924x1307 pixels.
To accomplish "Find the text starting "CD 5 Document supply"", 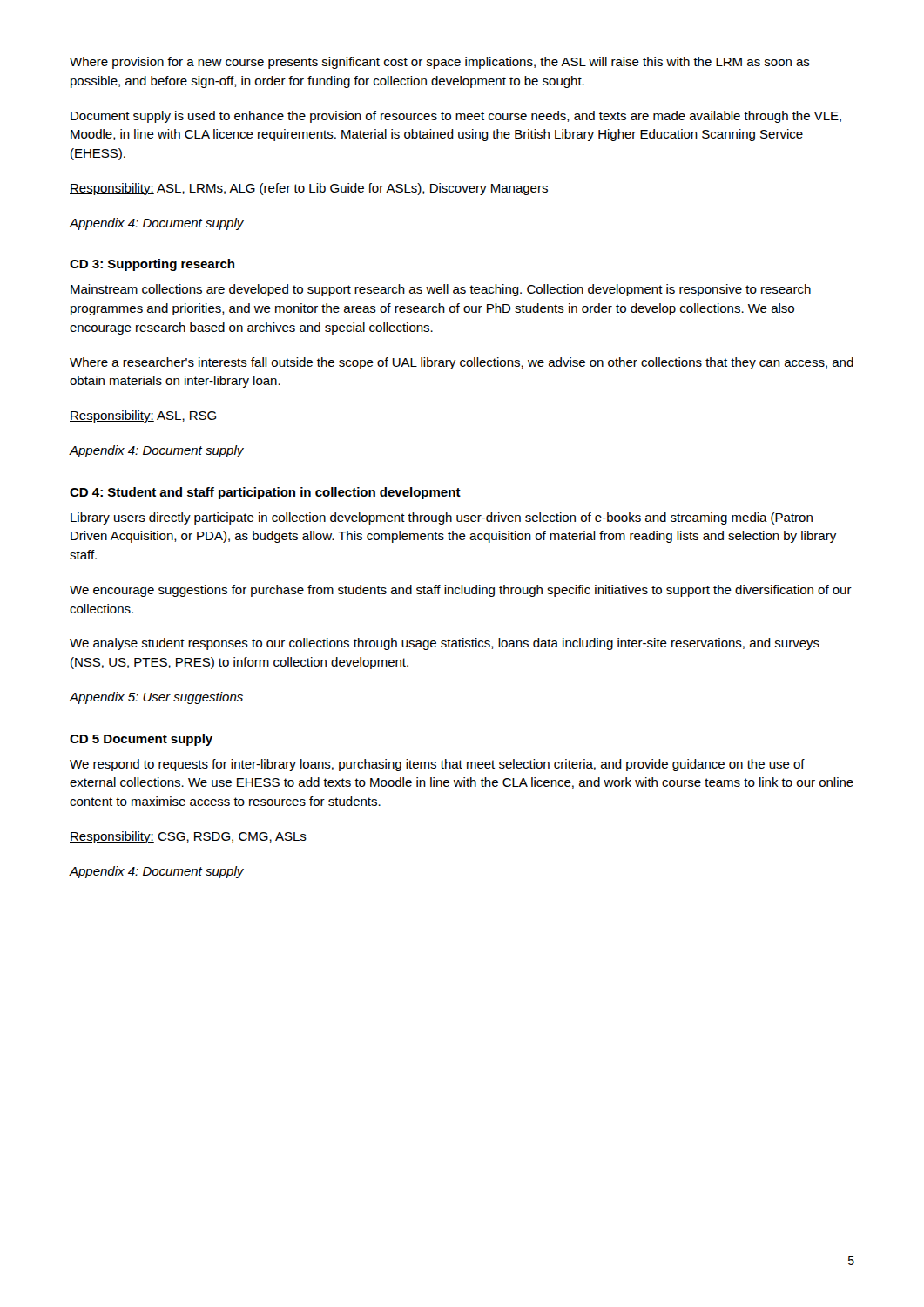I will click(141, 738).
